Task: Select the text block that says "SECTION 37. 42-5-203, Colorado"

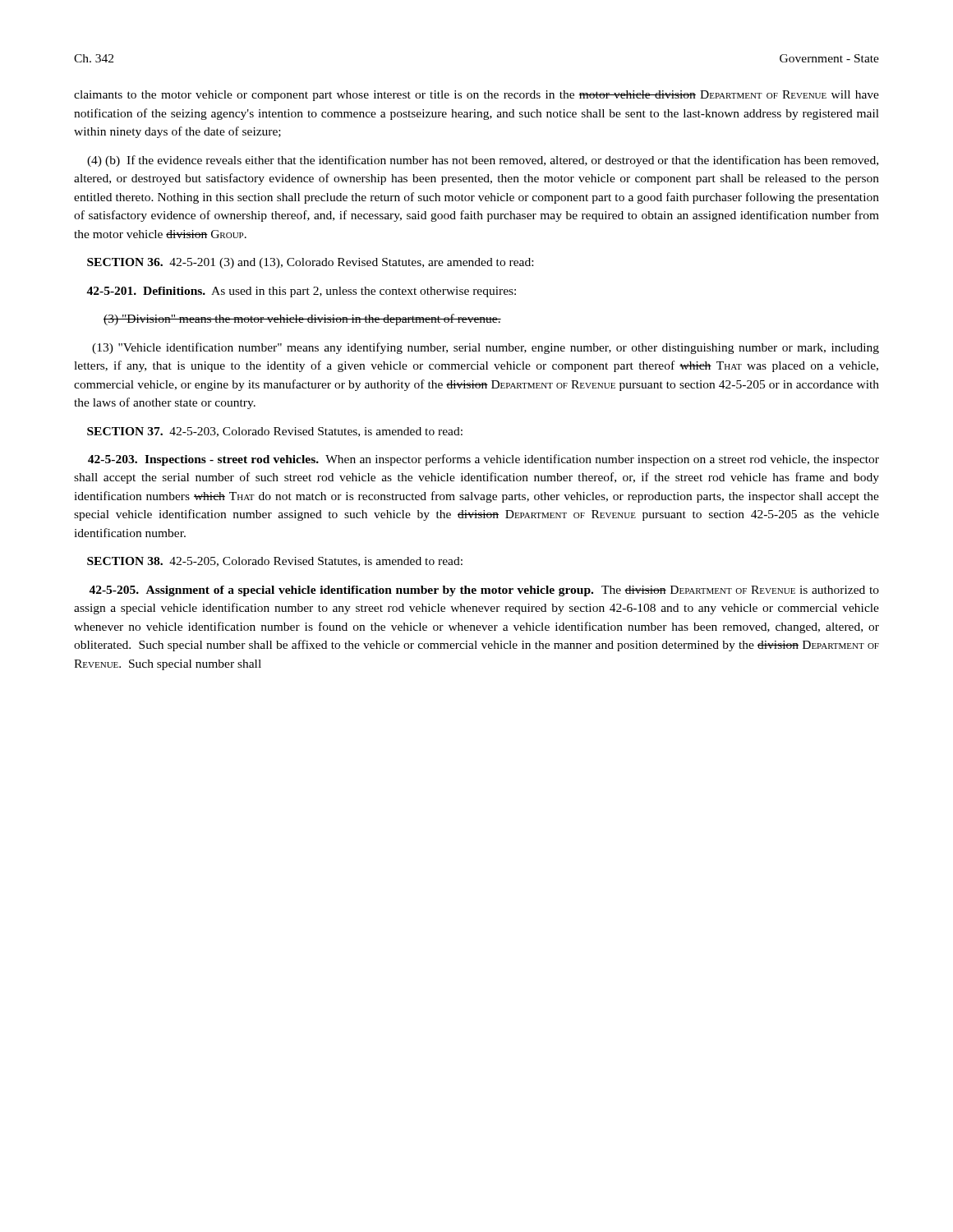Action: [275, 432]
